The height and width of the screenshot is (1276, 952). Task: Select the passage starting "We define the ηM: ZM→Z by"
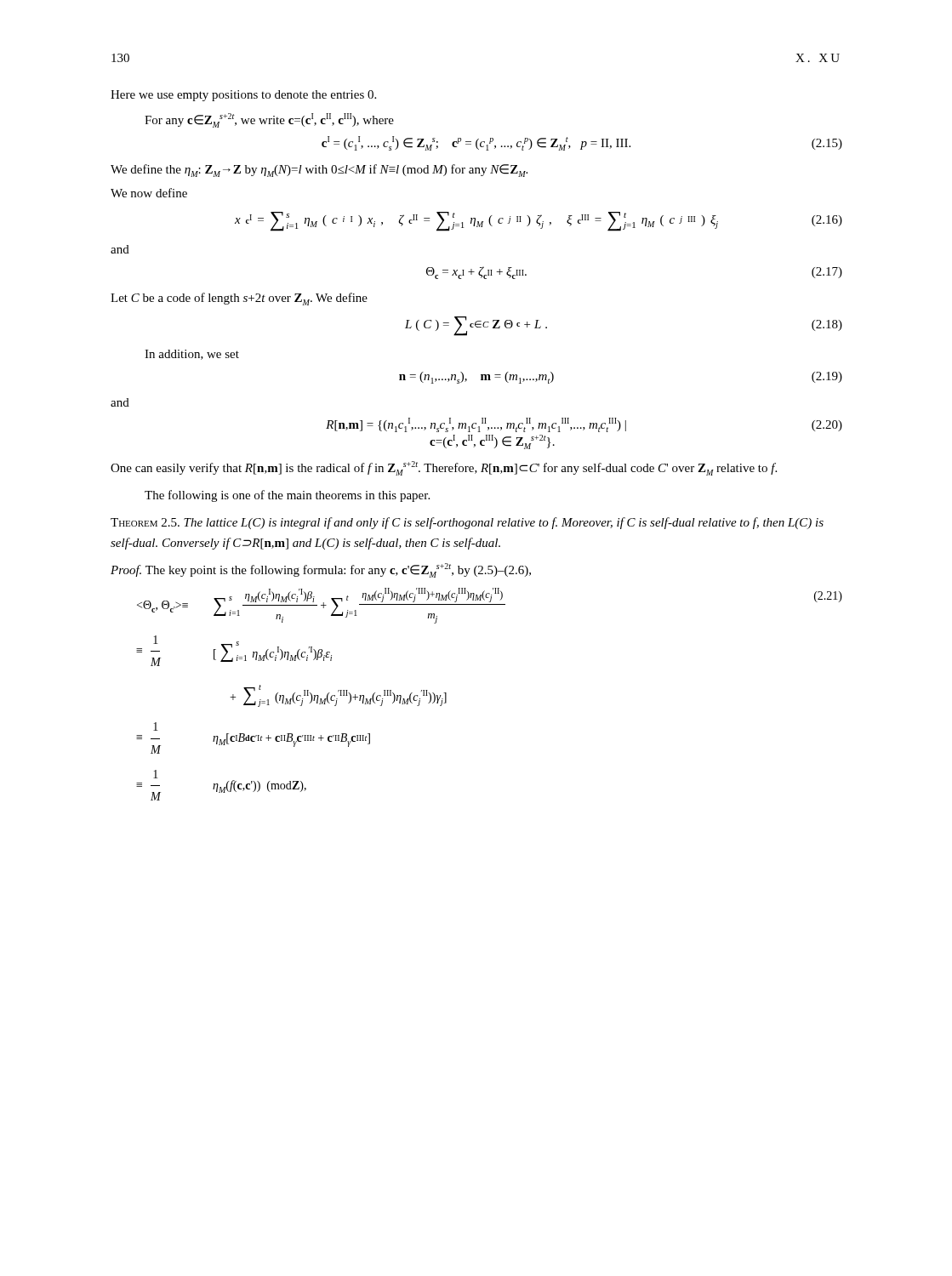coord(320,171)
